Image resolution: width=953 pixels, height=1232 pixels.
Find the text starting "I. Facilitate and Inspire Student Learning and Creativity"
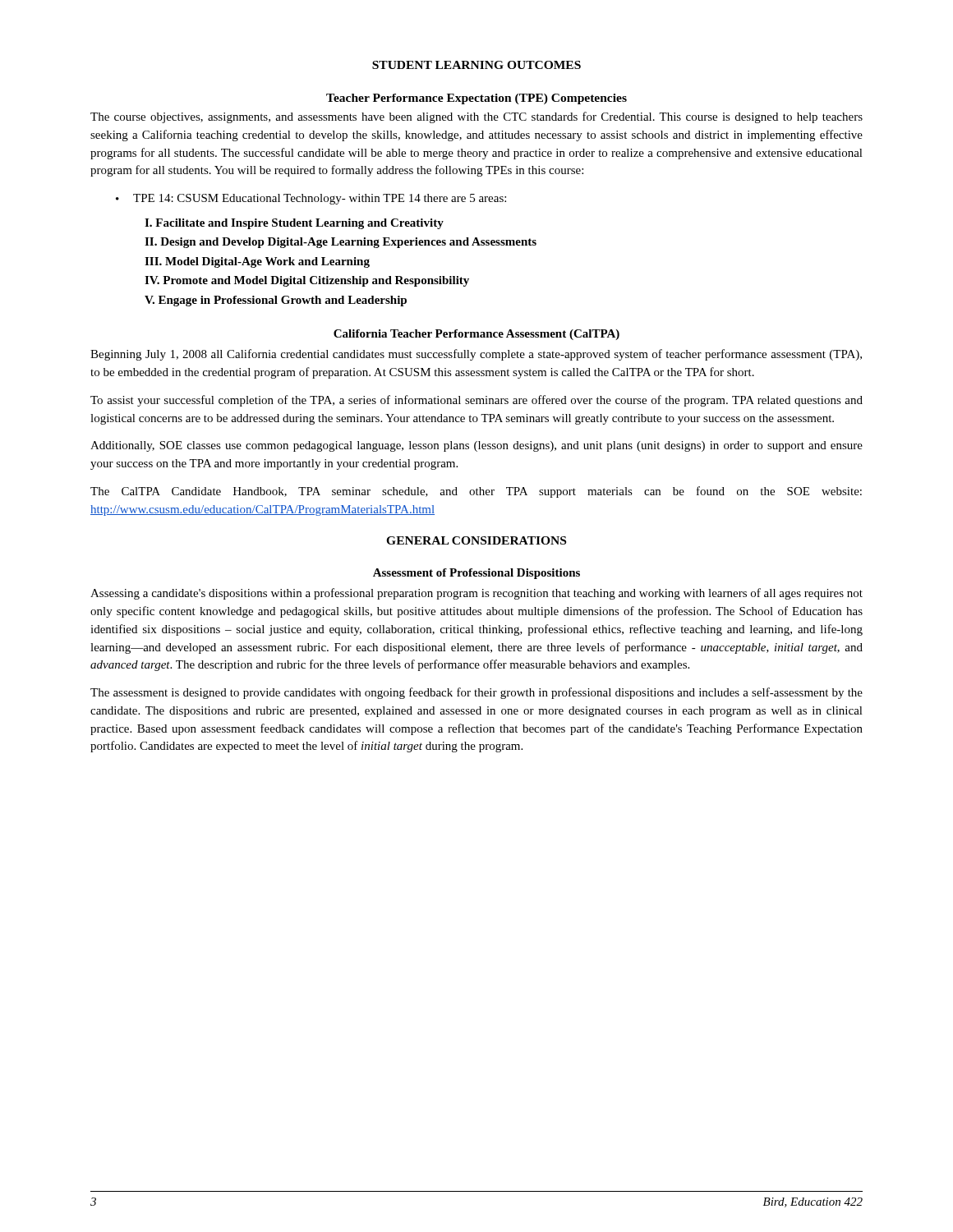coord(294,222)
